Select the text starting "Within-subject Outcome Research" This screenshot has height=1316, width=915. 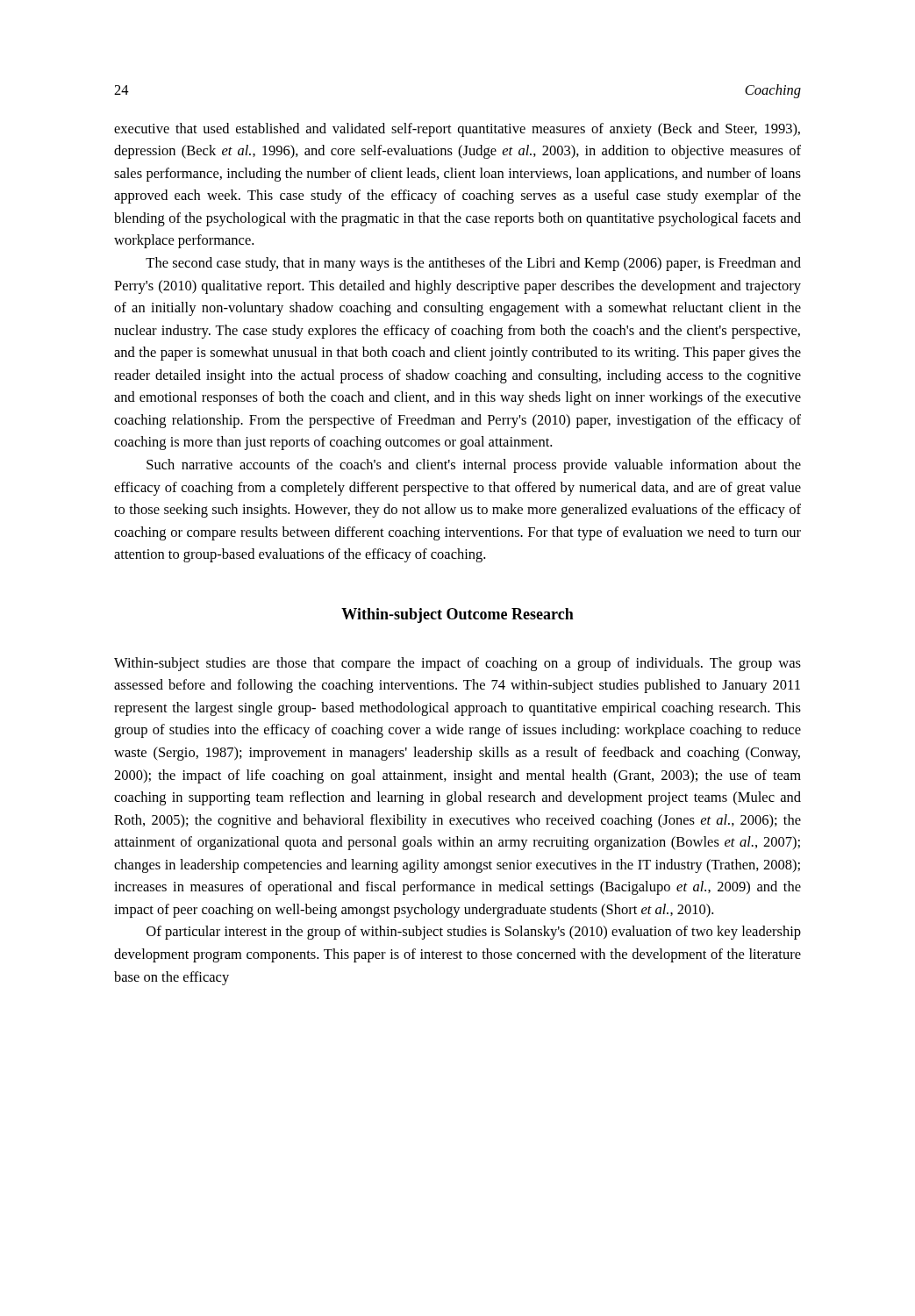[x=458, y=614]
